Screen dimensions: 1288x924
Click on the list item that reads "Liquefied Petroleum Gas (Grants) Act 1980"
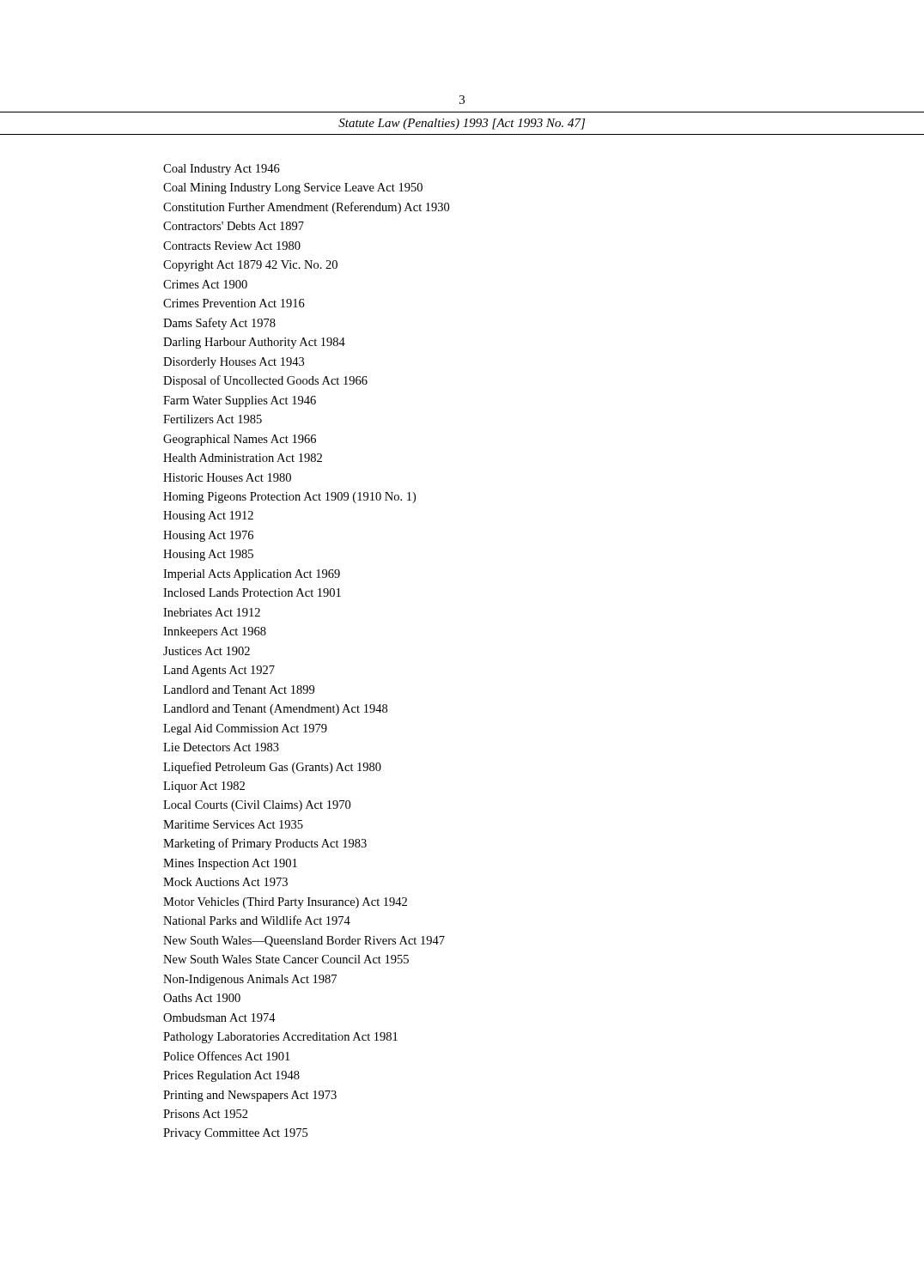[272, 766]
